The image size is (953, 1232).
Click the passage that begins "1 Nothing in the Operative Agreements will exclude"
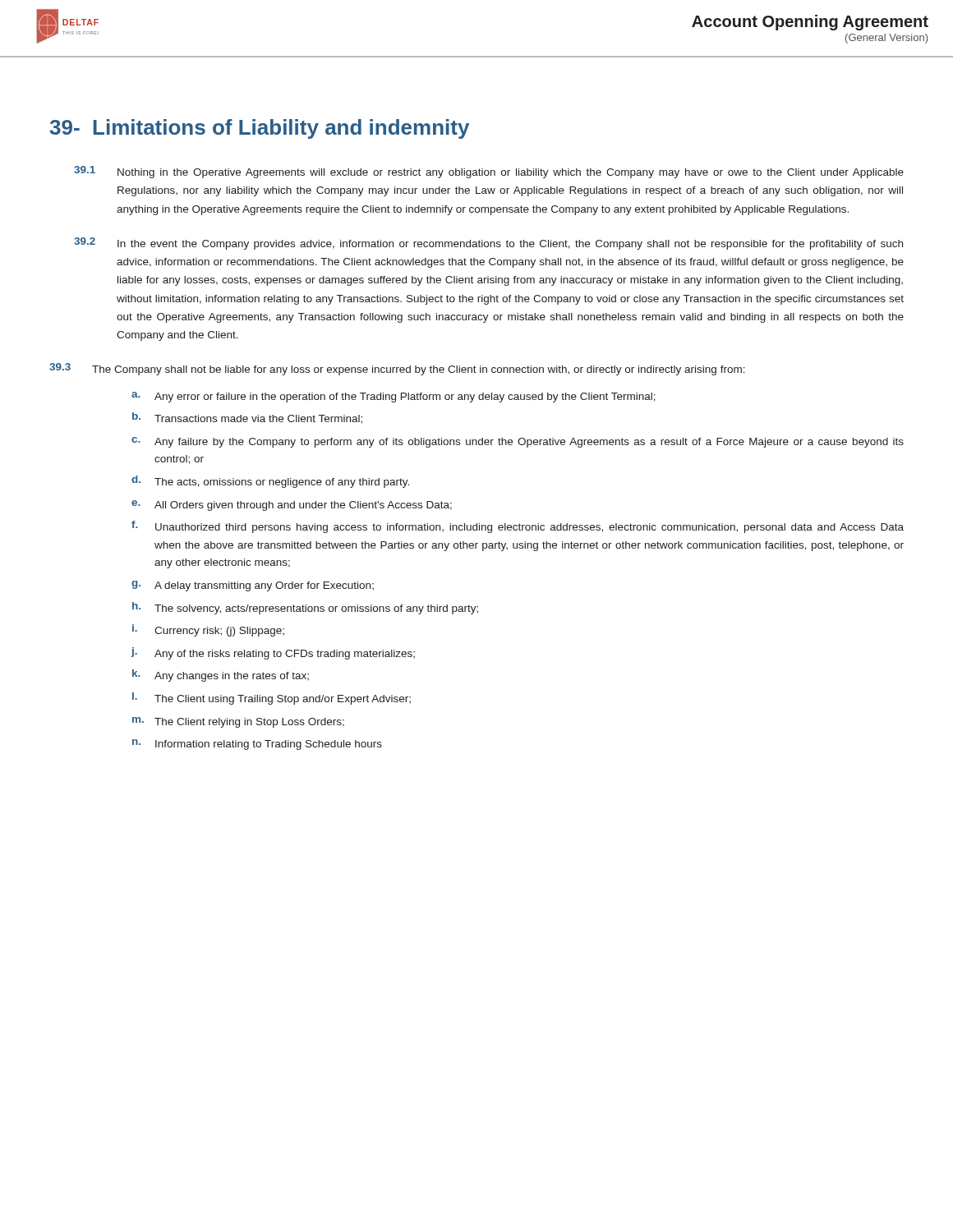[x=489, y=191]
